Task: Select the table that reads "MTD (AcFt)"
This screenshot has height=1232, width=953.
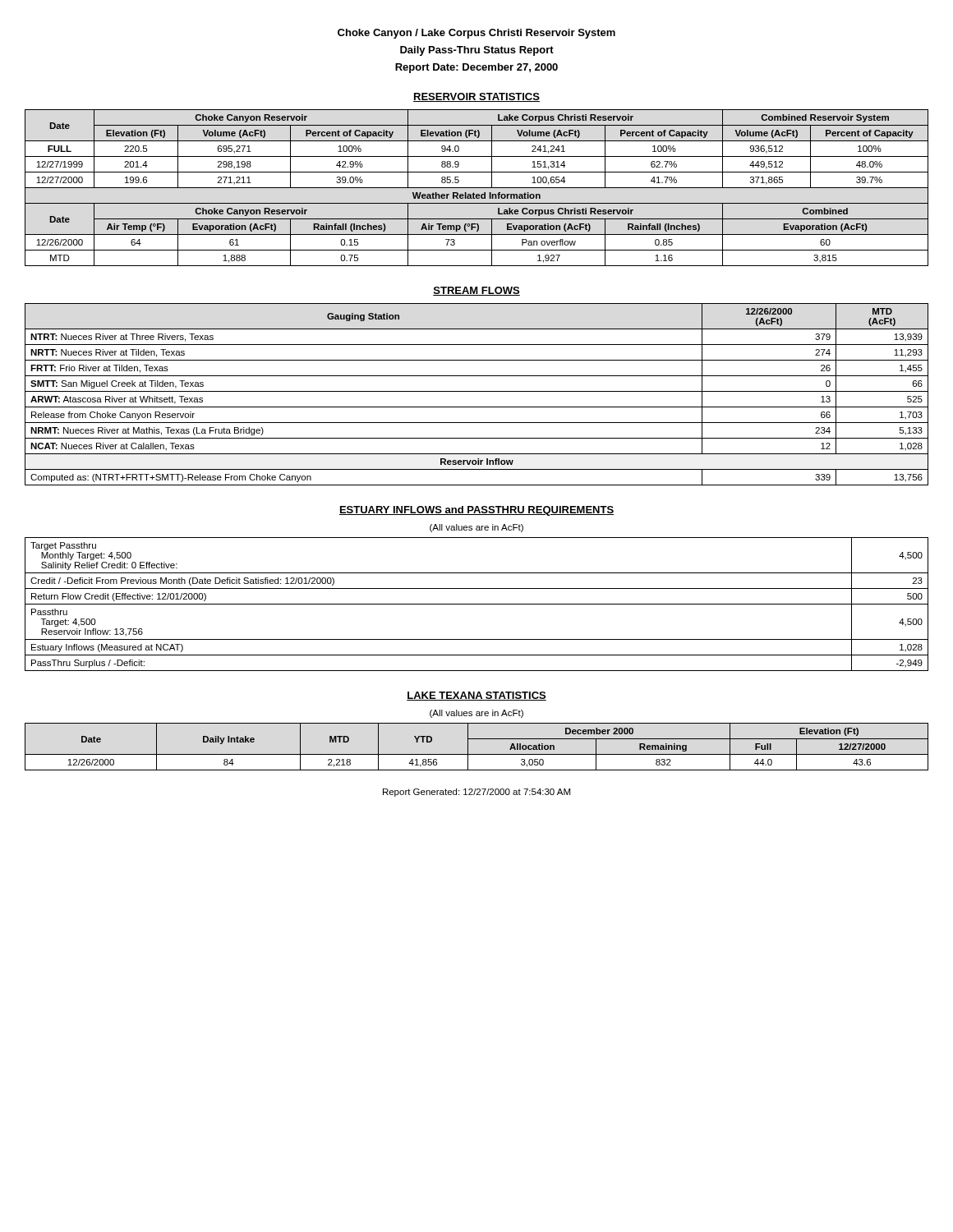Action: (x=476, y=395)
